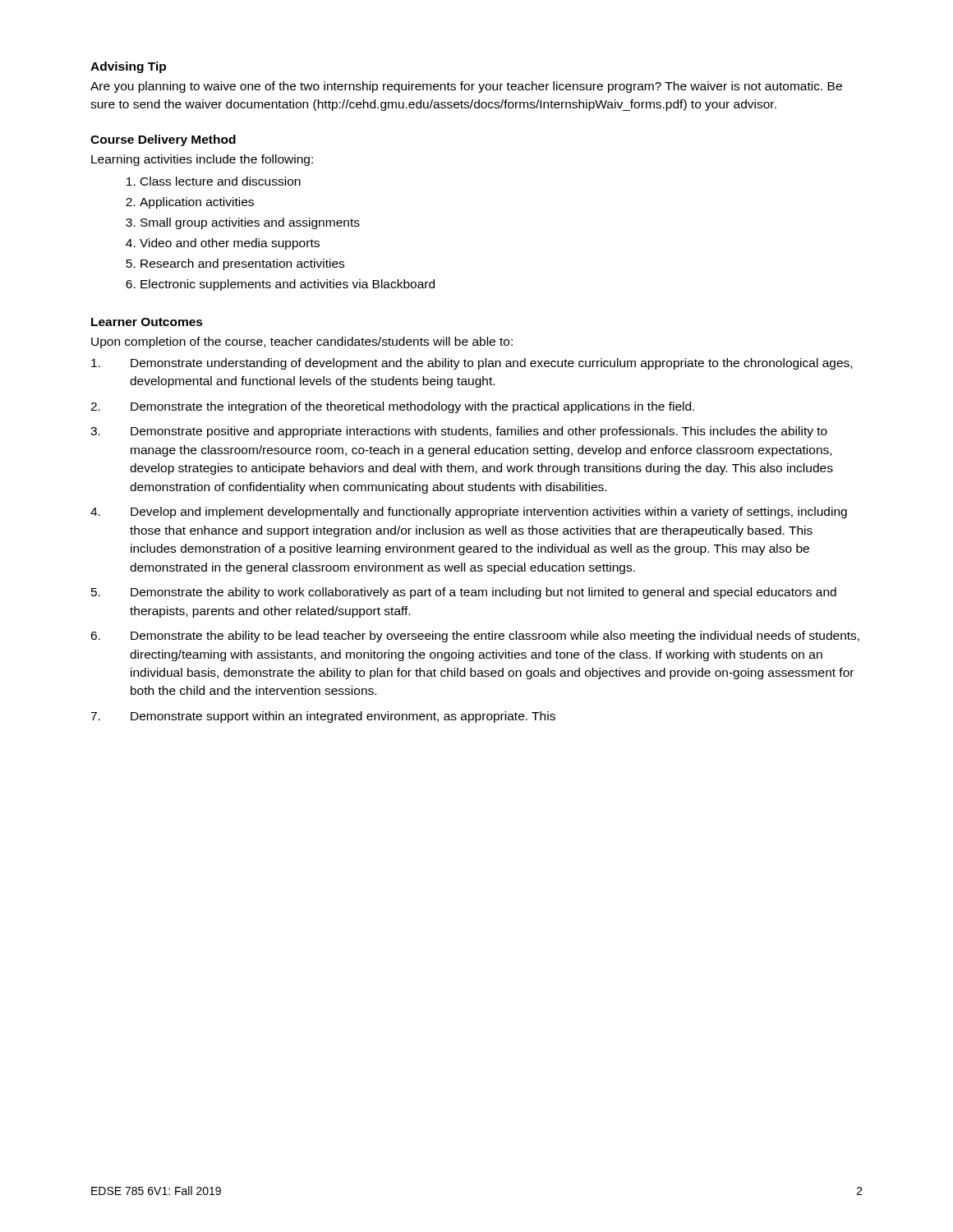Viewport: 953px width, 1232px height.
Task: Point to the text starting "Video and other media"
Action: (230, 244)
